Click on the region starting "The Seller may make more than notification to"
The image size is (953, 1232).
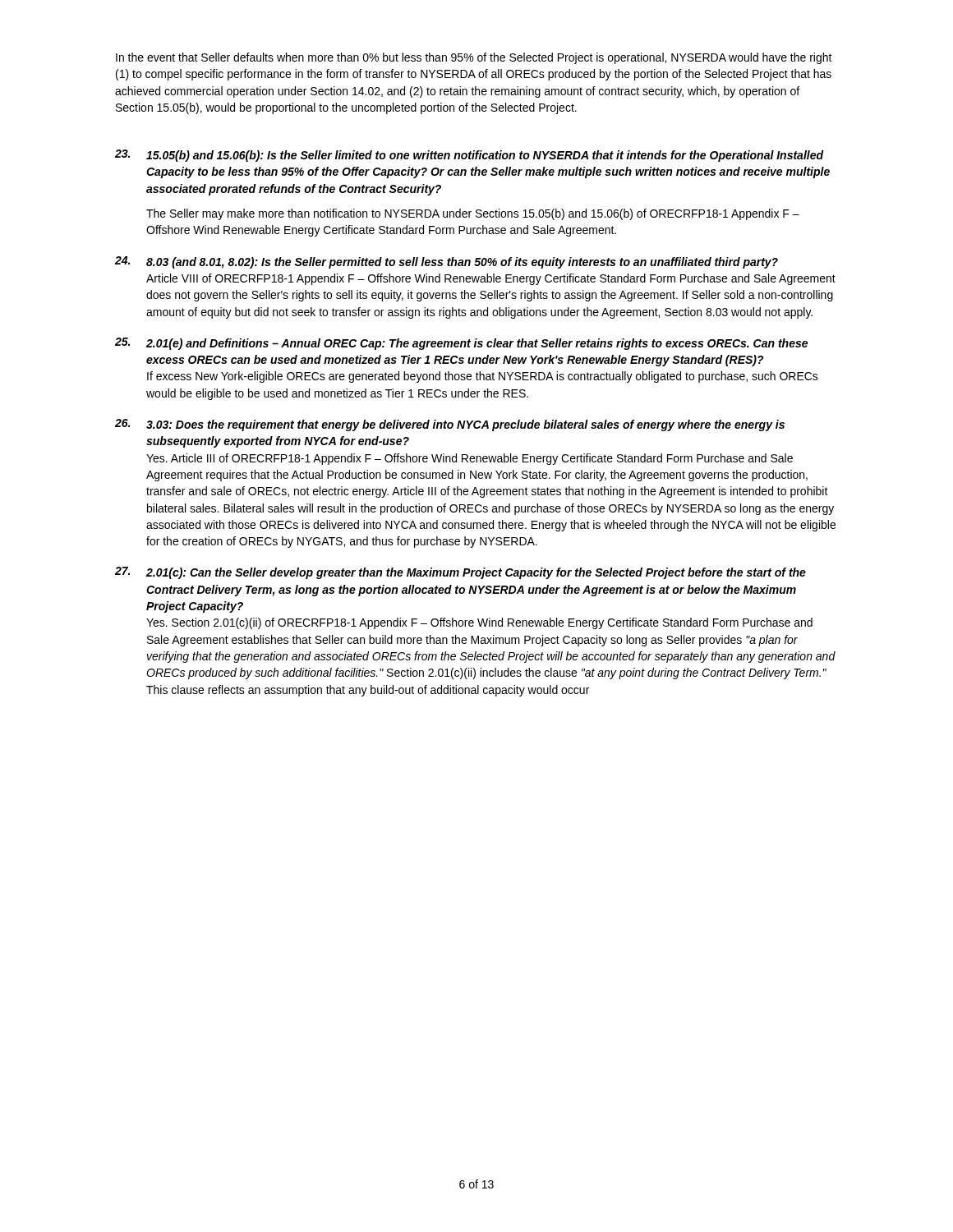point(473,222)
